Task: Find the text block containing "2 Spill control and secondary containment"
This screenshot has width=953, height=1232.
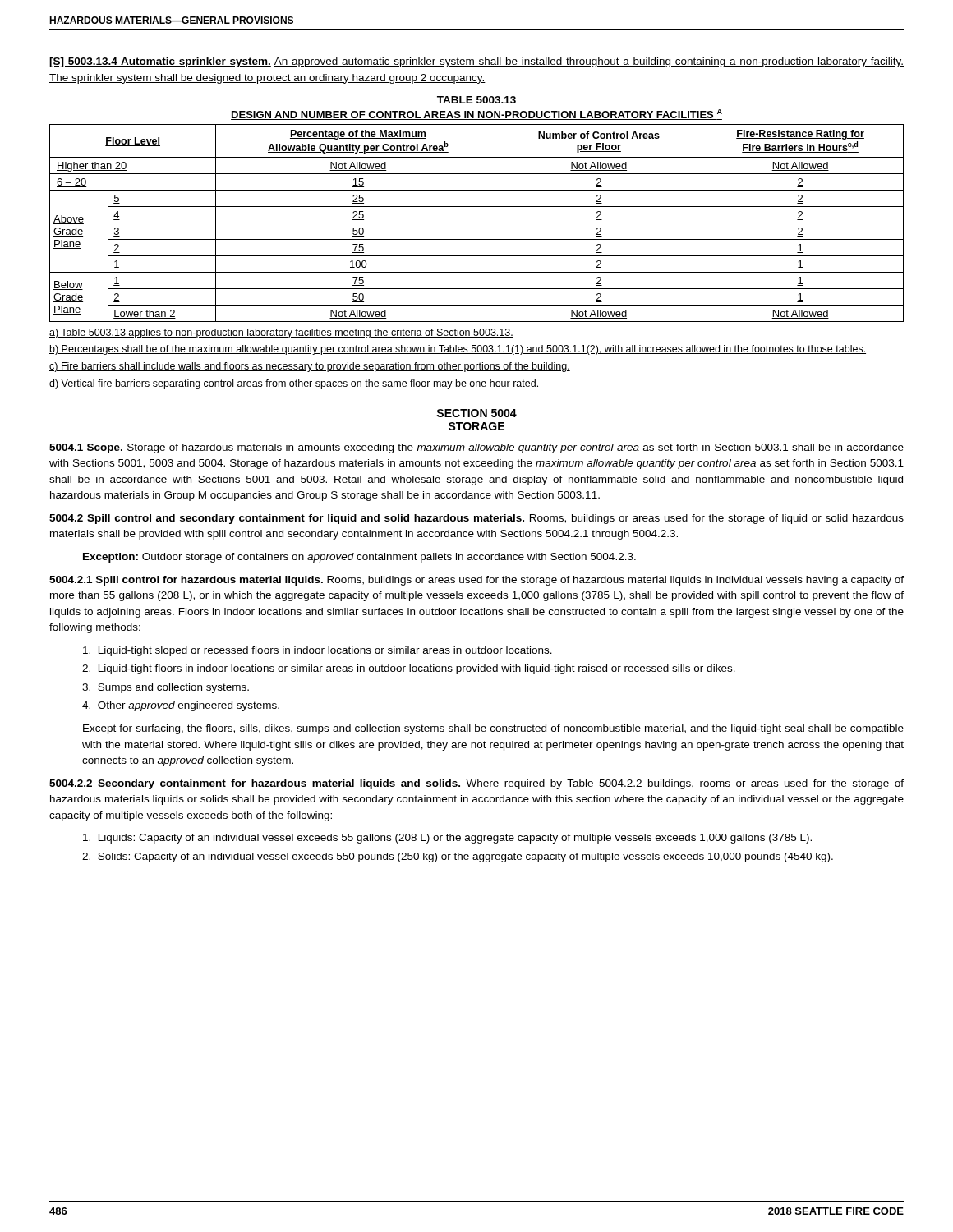Action: 476,526
